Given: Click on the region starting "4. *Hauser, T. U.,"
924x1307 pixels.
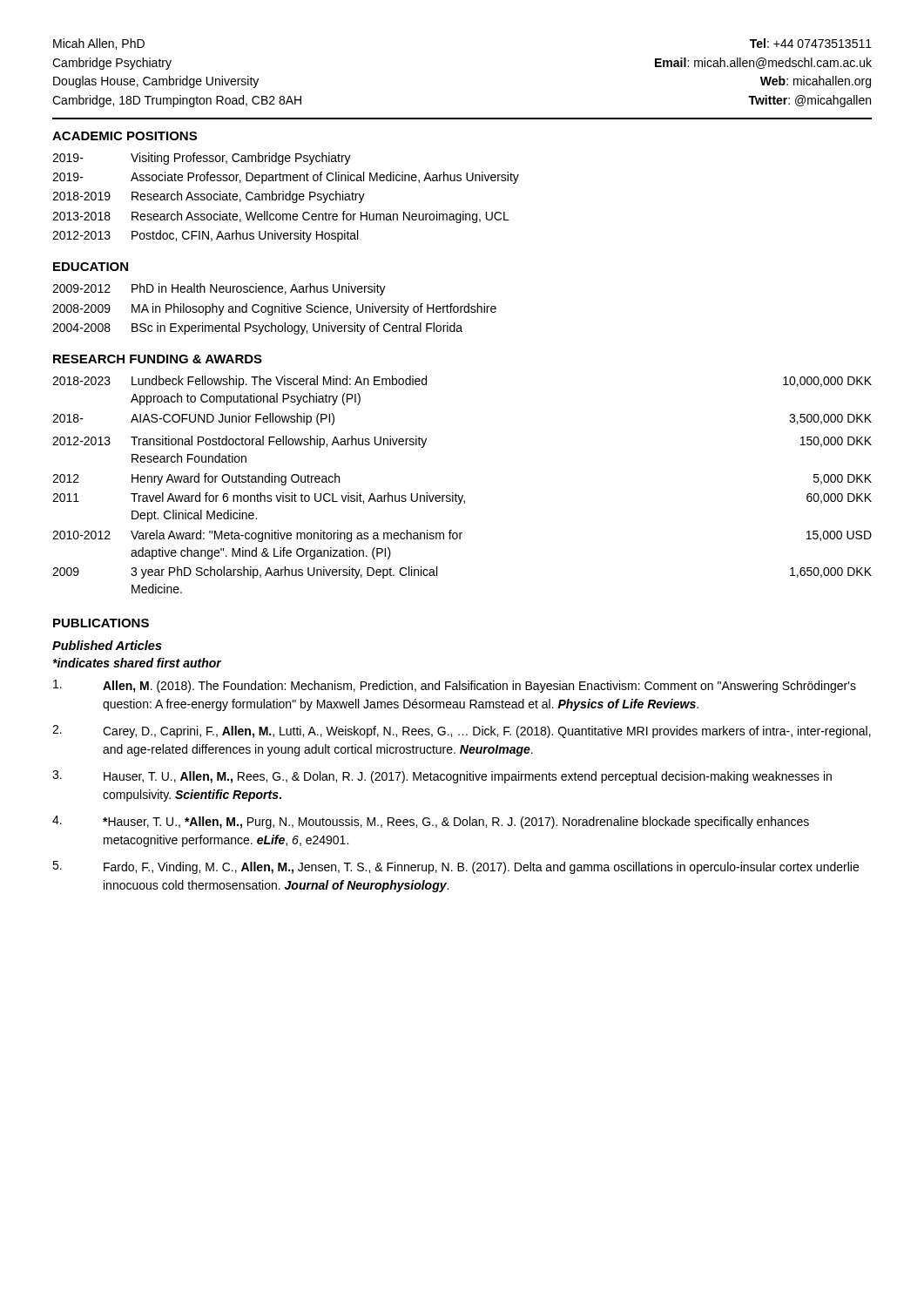Looking at the screenshot, I should (x=462, y=831).
